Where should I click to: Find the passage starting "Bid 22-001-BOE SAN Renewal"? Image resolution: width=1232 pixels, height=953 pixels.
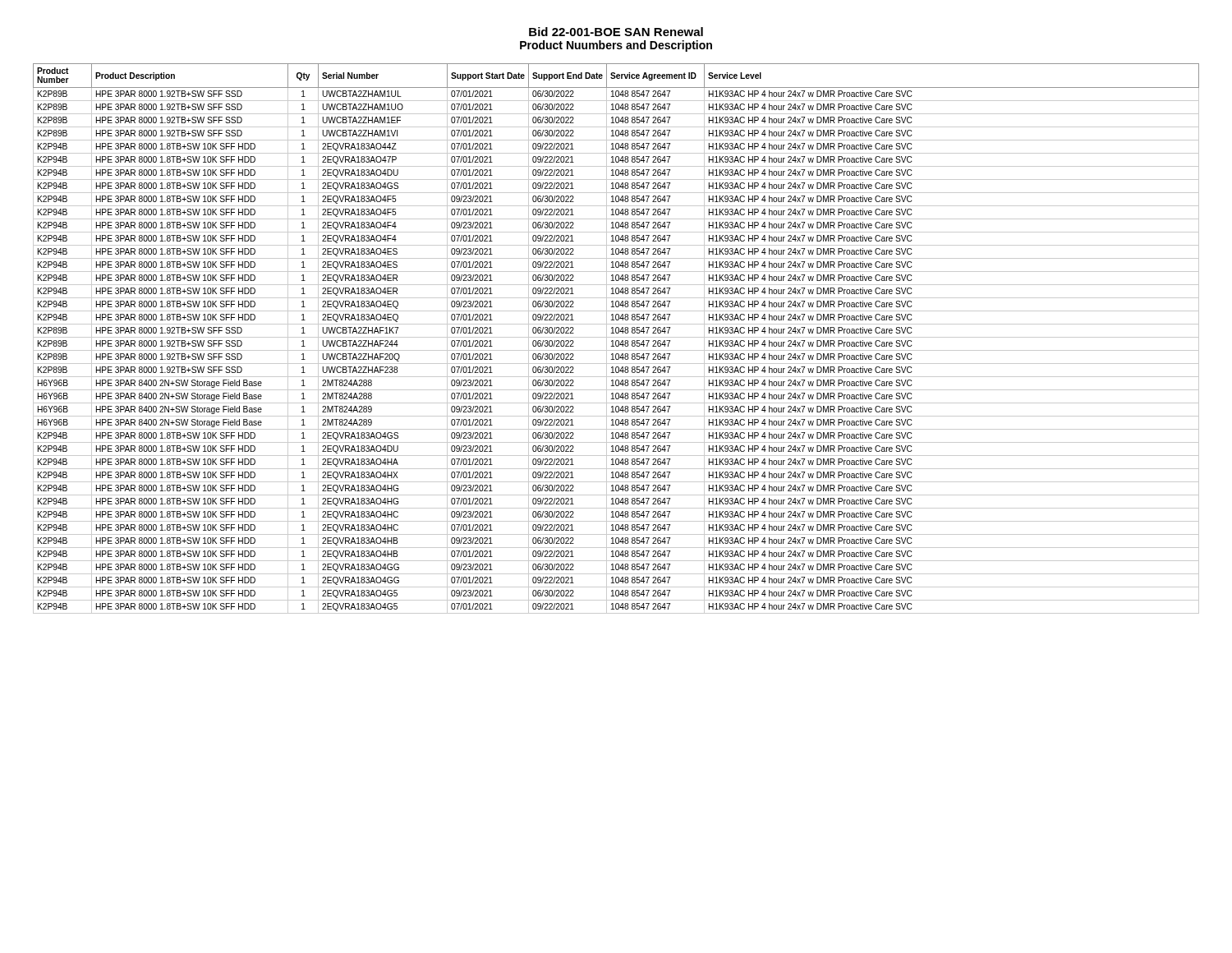click(616, 38)
